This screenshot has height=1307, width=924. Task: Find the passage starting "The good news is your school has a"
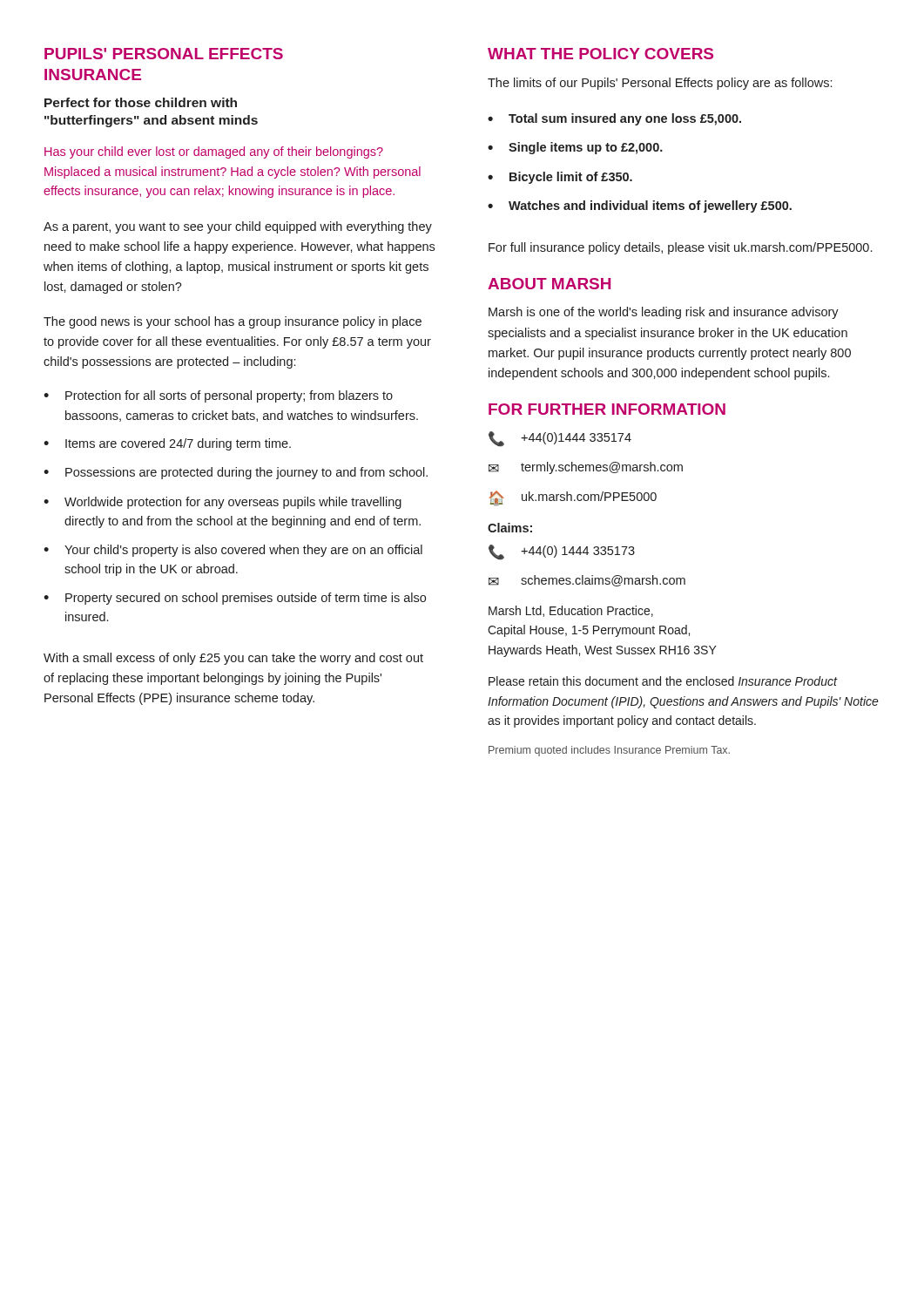[240, 342]
